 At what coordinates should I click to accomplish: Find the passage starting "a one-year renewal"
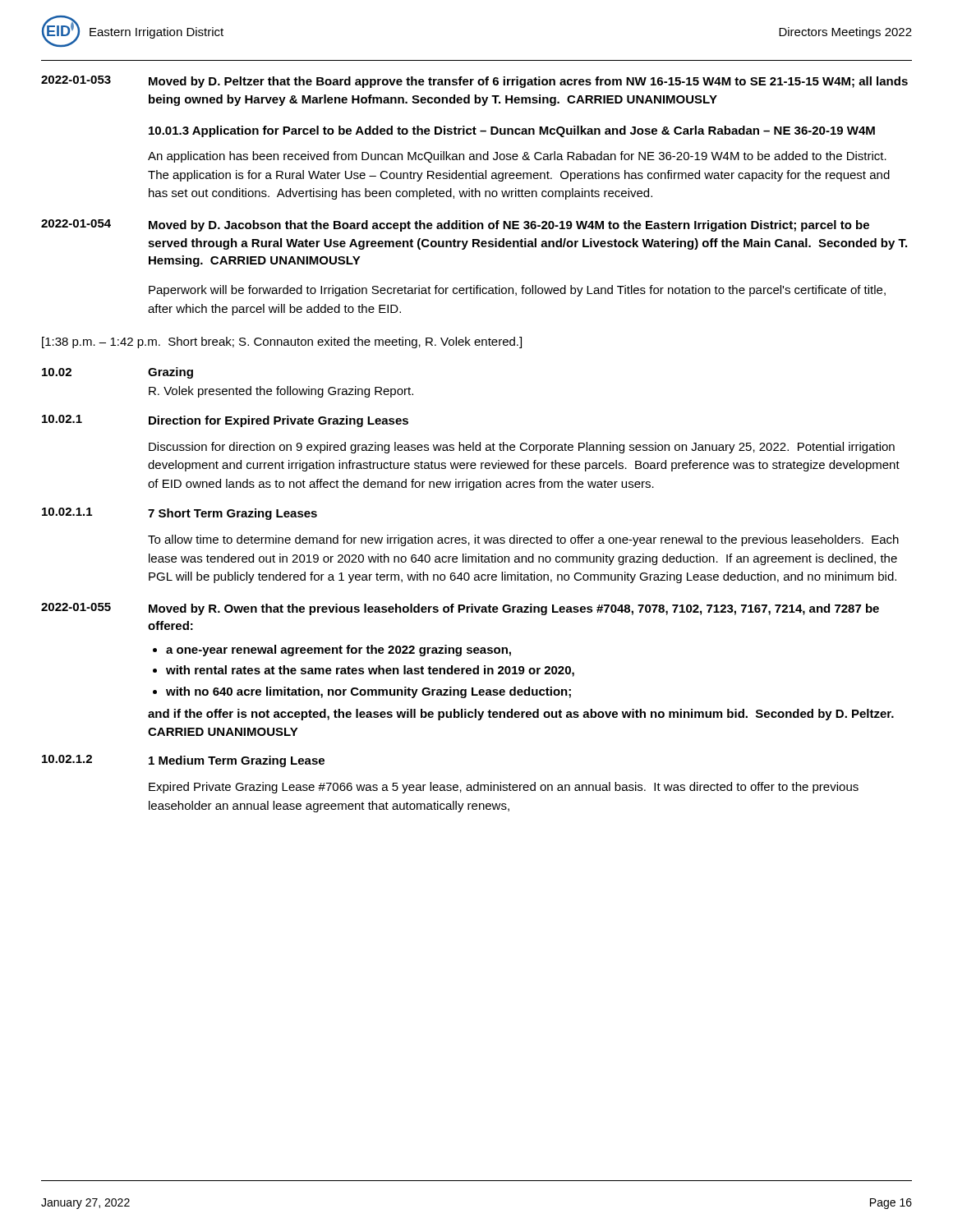pyautogui.click(x=339, y=649)
